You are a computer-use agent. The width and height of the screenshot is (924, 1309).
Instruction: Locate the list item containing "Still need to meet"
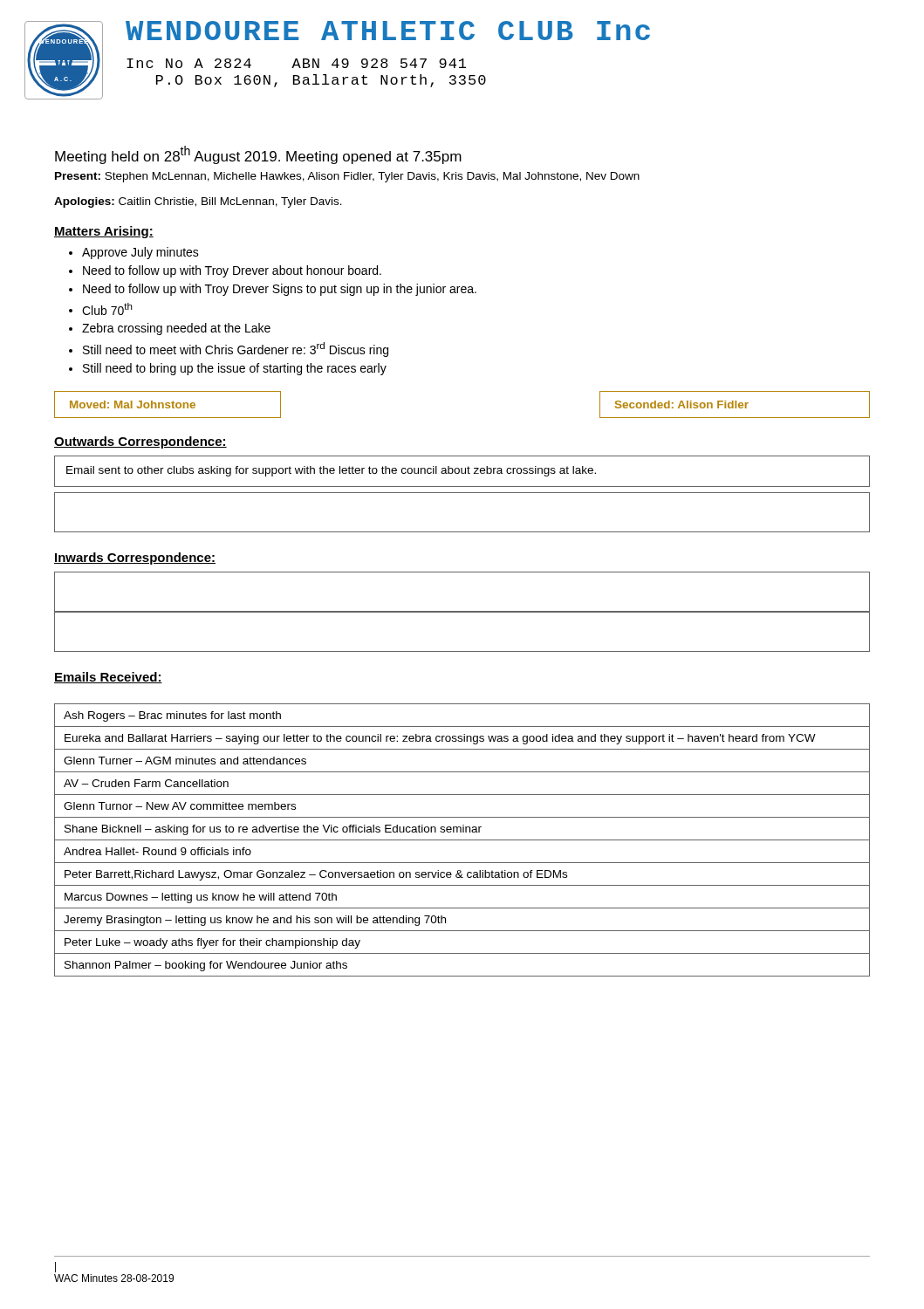pos(236,348)
